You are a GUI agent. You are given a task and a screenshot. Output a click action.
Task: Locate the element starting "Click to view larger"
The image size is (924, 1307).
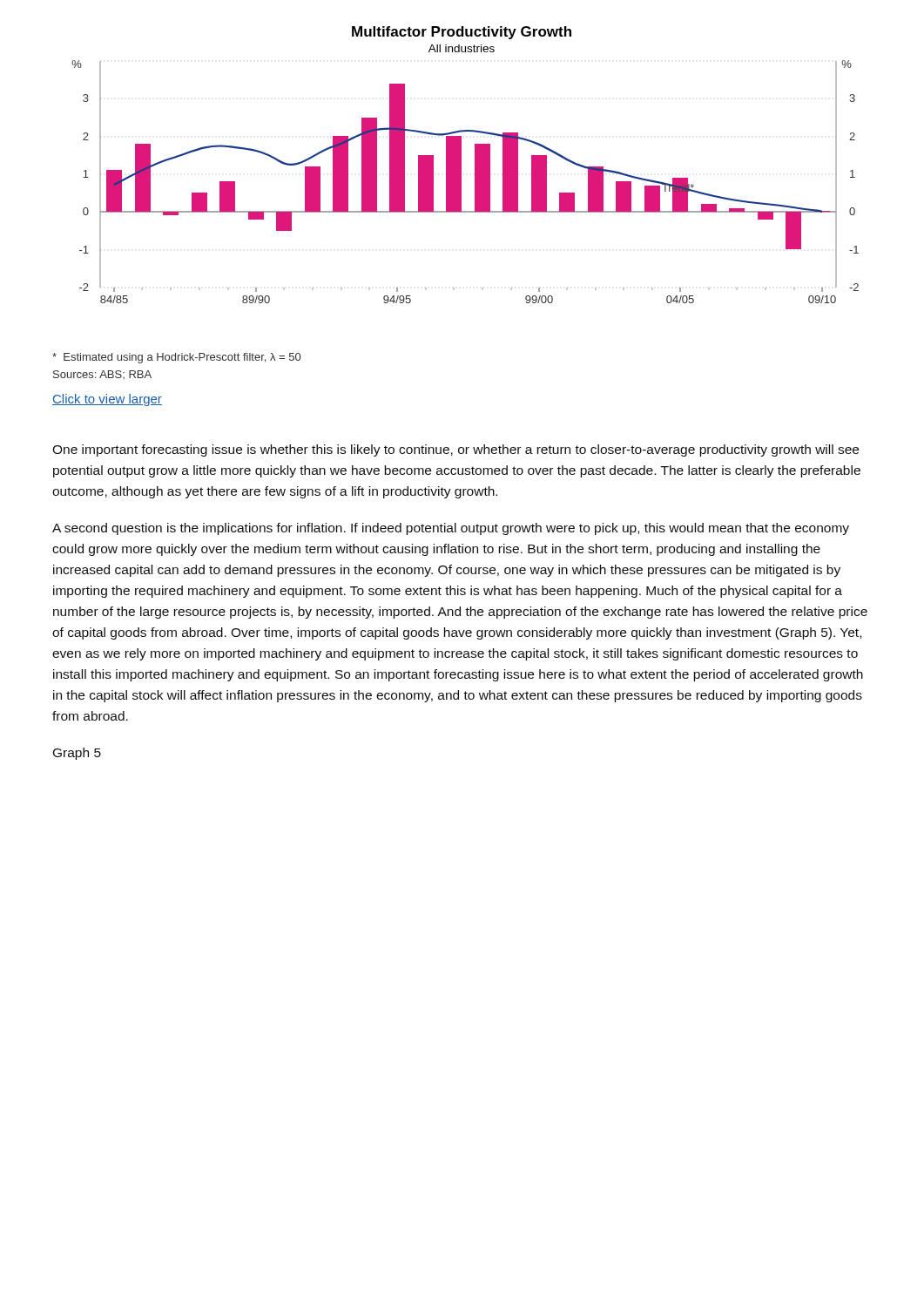click(x=107, y=399)
